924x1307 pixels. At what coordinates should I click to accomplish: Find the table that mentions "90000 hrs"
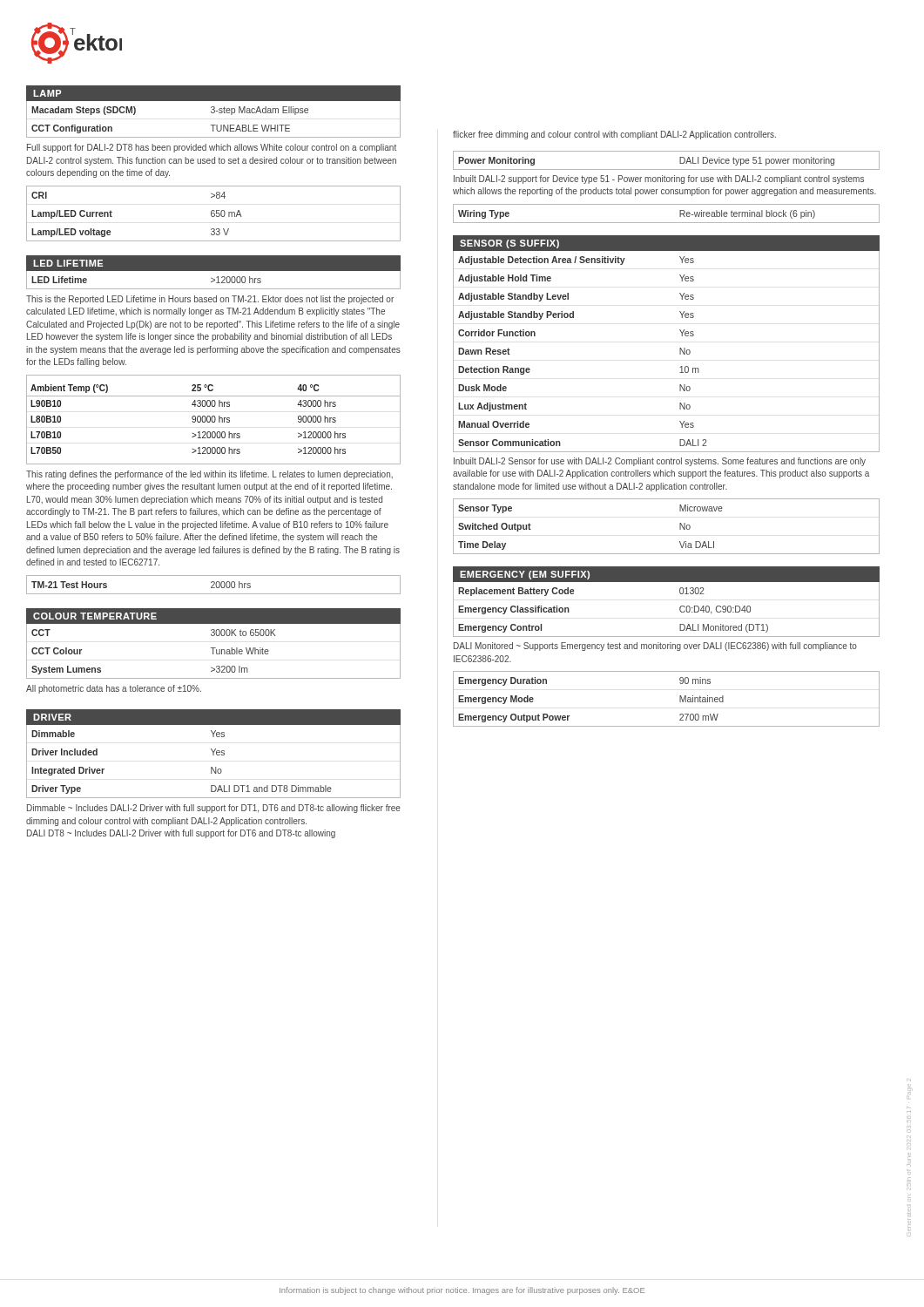(213, 419)
